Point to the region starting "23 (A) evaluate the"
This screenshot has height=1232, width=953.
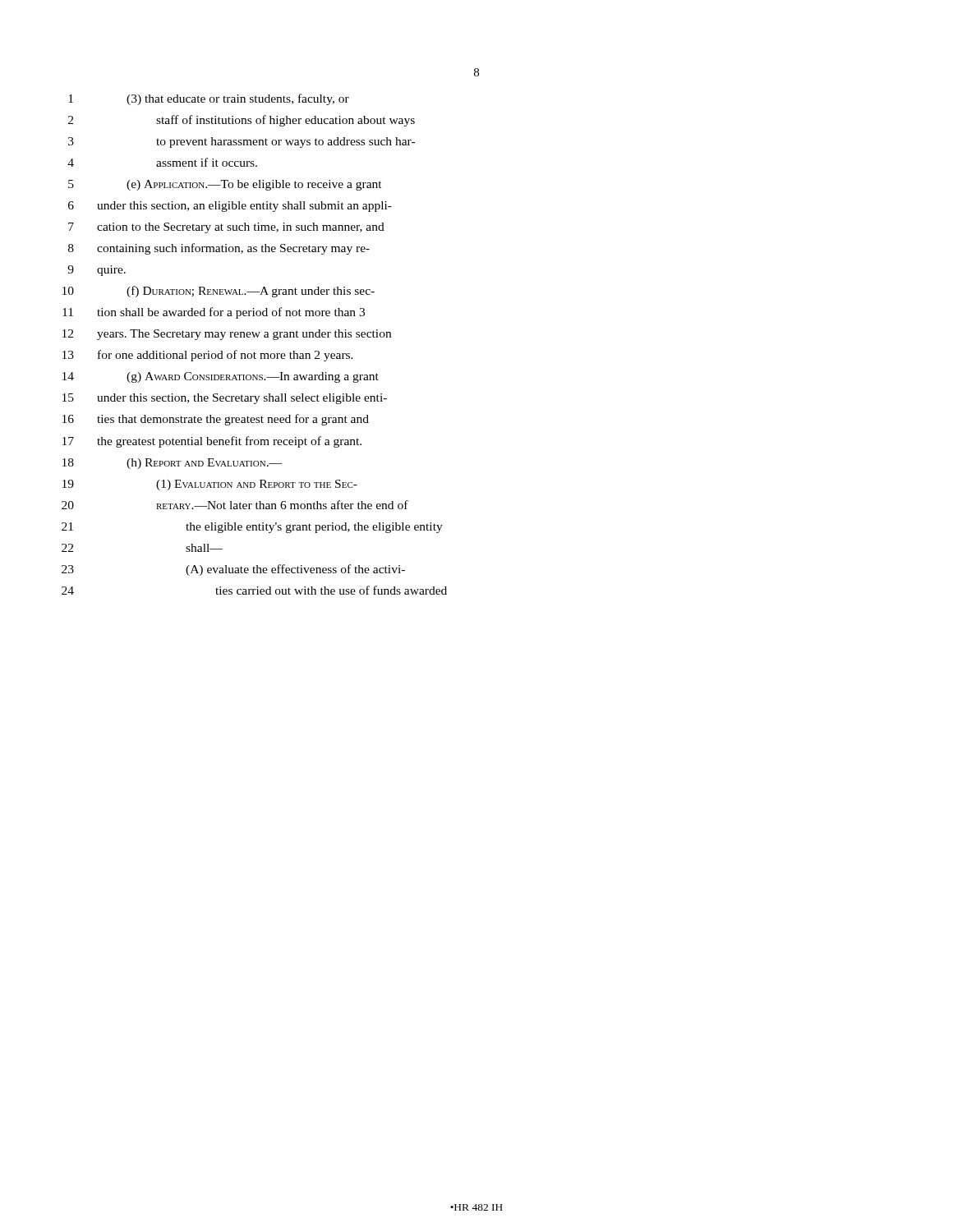click(x=233, y=570)
